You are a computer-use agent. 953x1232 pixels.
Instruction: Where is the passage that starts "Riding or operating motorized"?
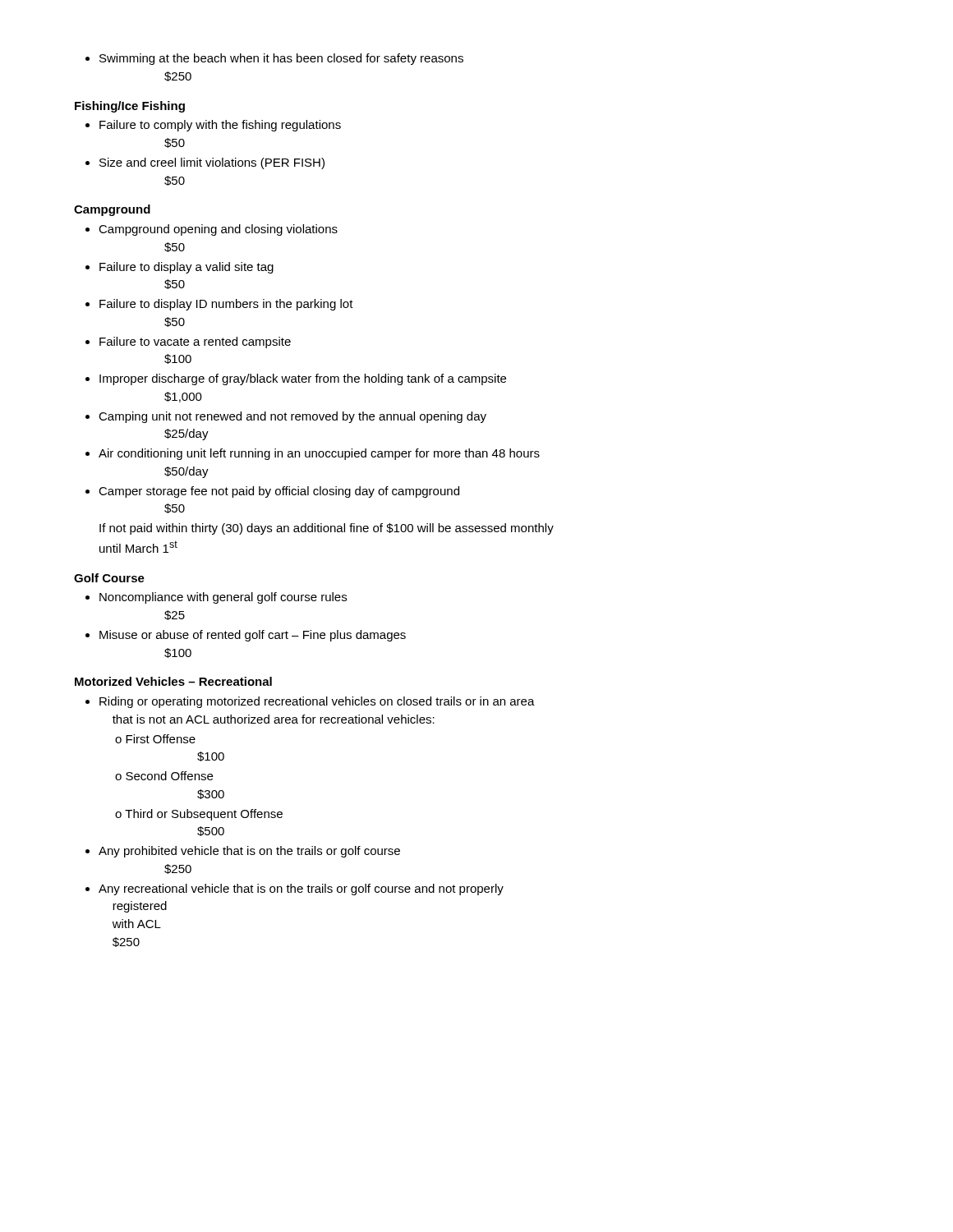point(310,702)
